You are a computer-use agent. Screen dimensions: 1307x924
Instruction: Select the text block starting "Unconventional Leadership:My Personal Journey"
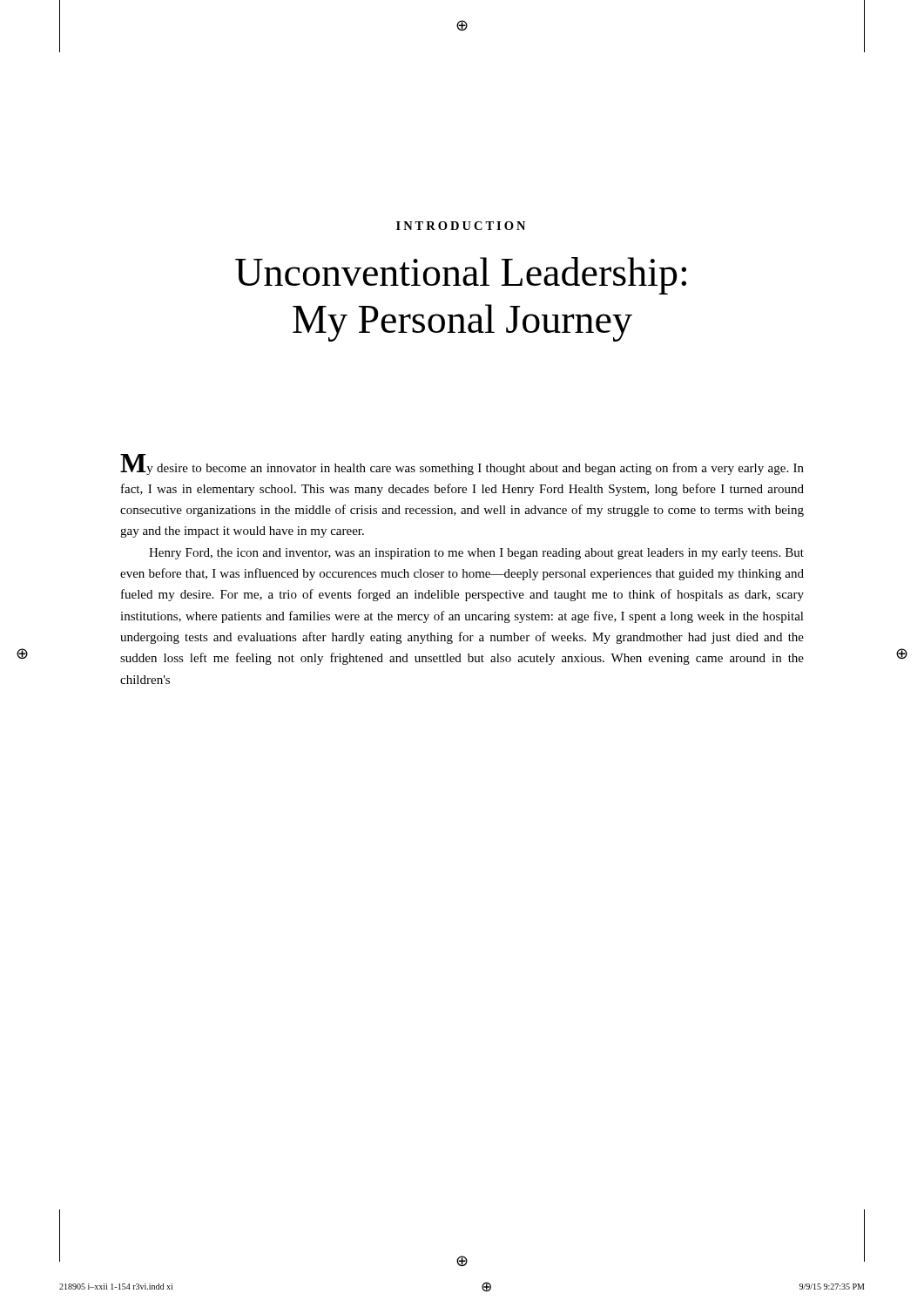[462, 296]
